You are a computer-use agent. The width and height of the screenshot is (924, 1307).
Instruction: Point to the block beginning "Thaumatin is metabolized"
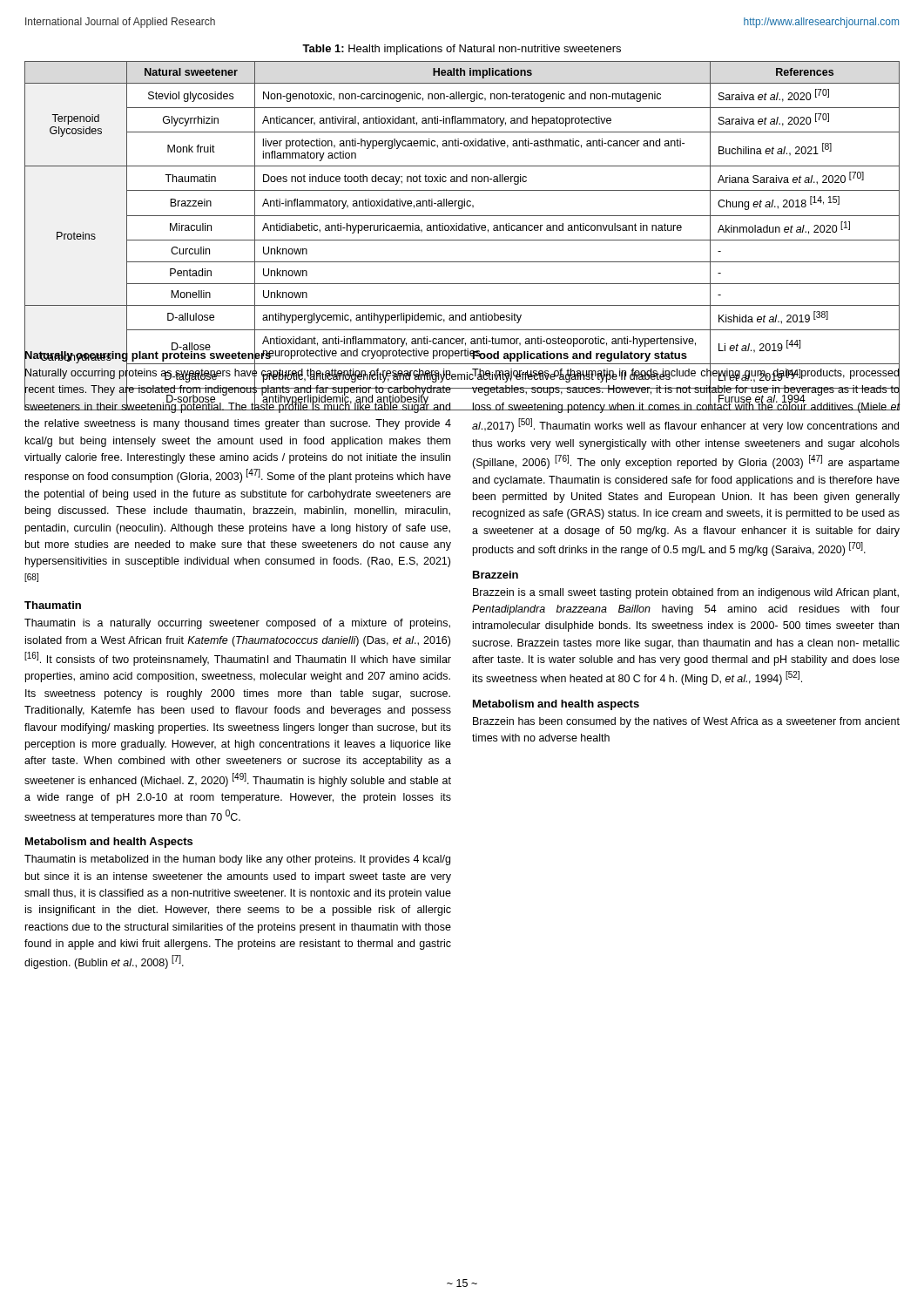[238, 911]
